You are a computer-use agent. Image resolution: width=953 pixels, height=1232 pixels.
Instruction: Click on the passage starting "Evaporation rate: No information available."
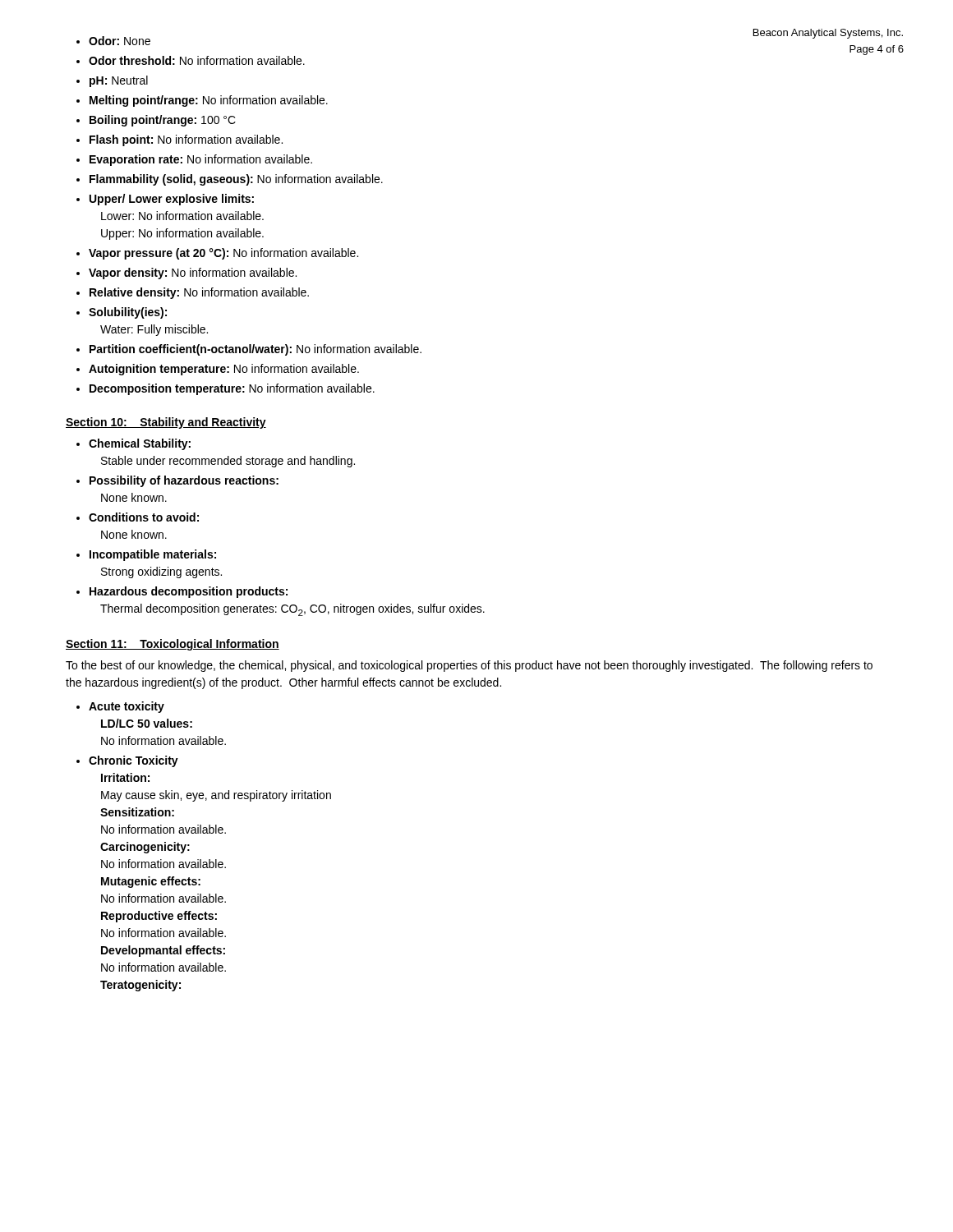coord(201,159)
